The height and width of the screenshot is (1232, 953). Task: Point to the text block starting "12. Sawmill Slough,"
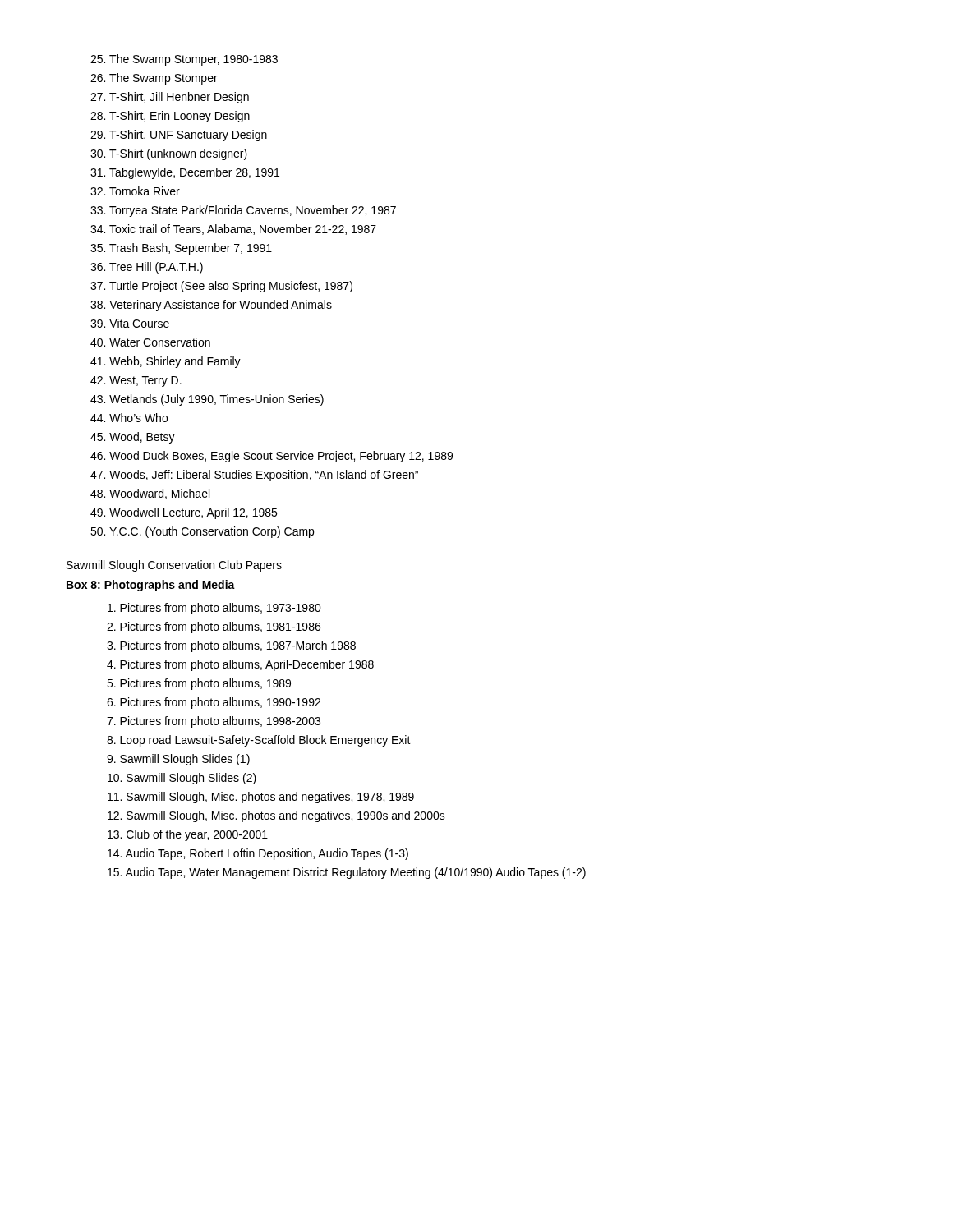[x=276, y=816]
